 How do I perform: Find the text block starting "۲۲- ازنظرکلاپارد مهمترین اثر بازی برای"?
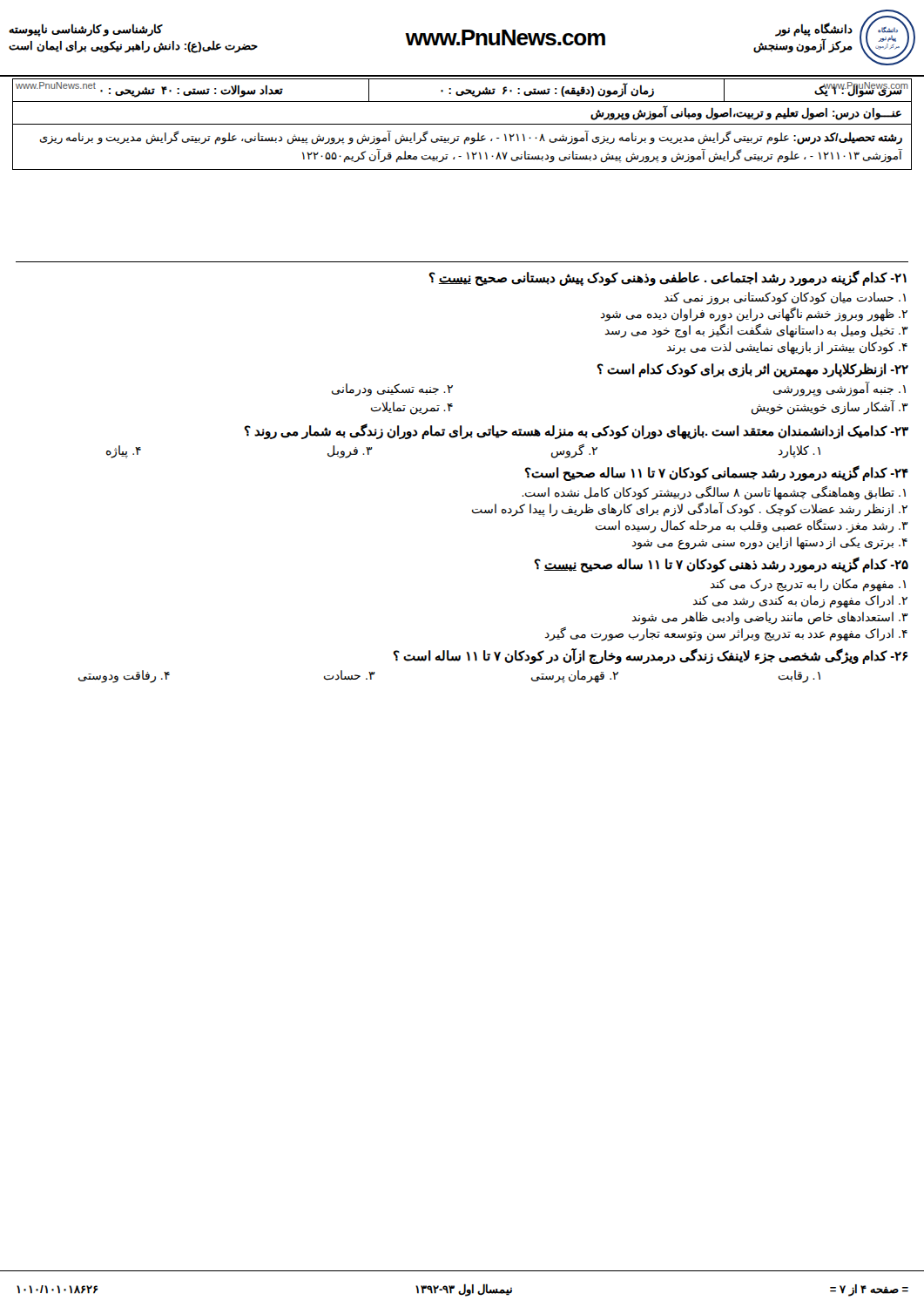[x=752, y=369]
